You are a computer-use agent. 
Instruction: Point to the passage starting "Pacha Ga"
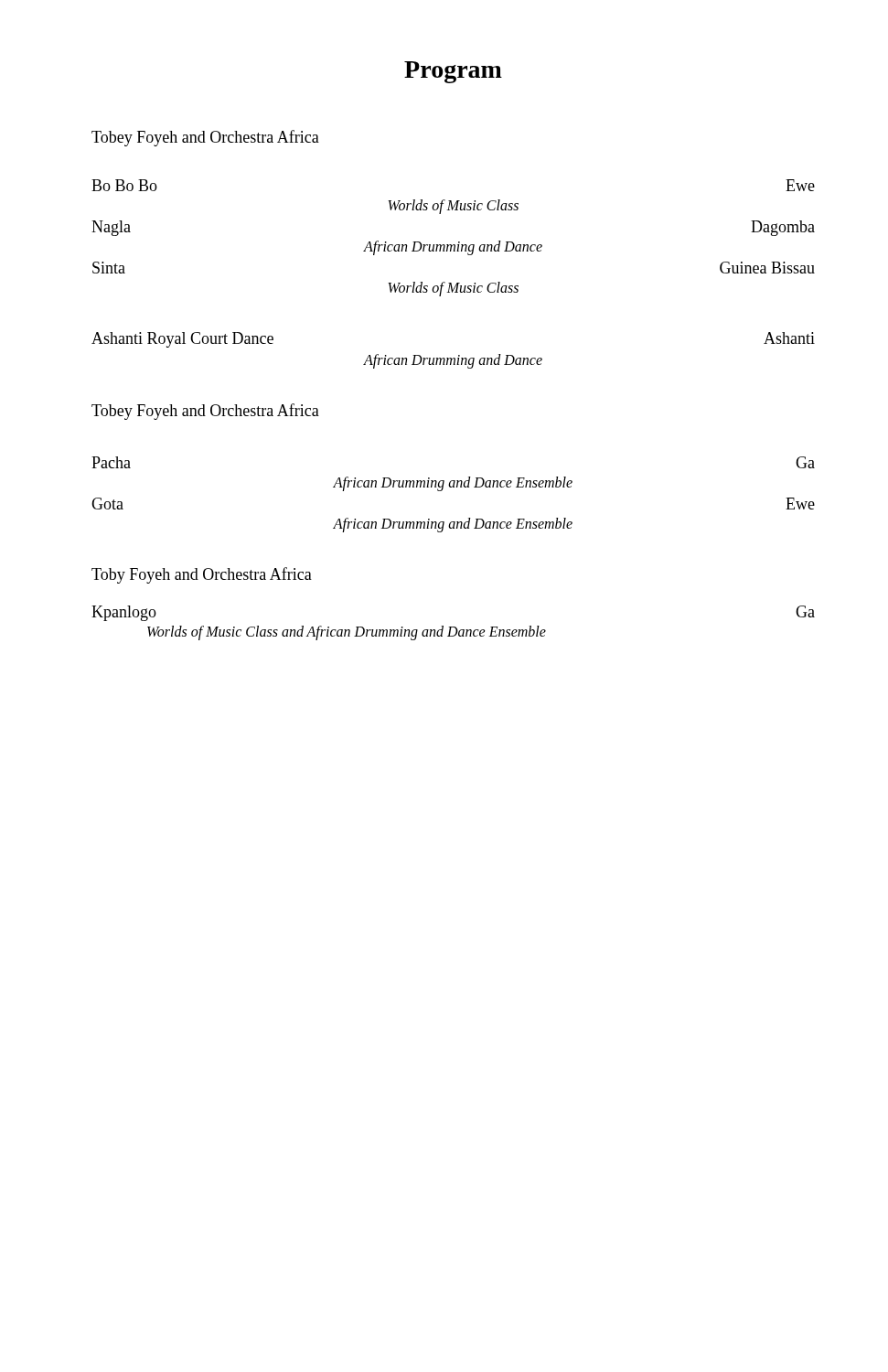(x=110, y=462)
